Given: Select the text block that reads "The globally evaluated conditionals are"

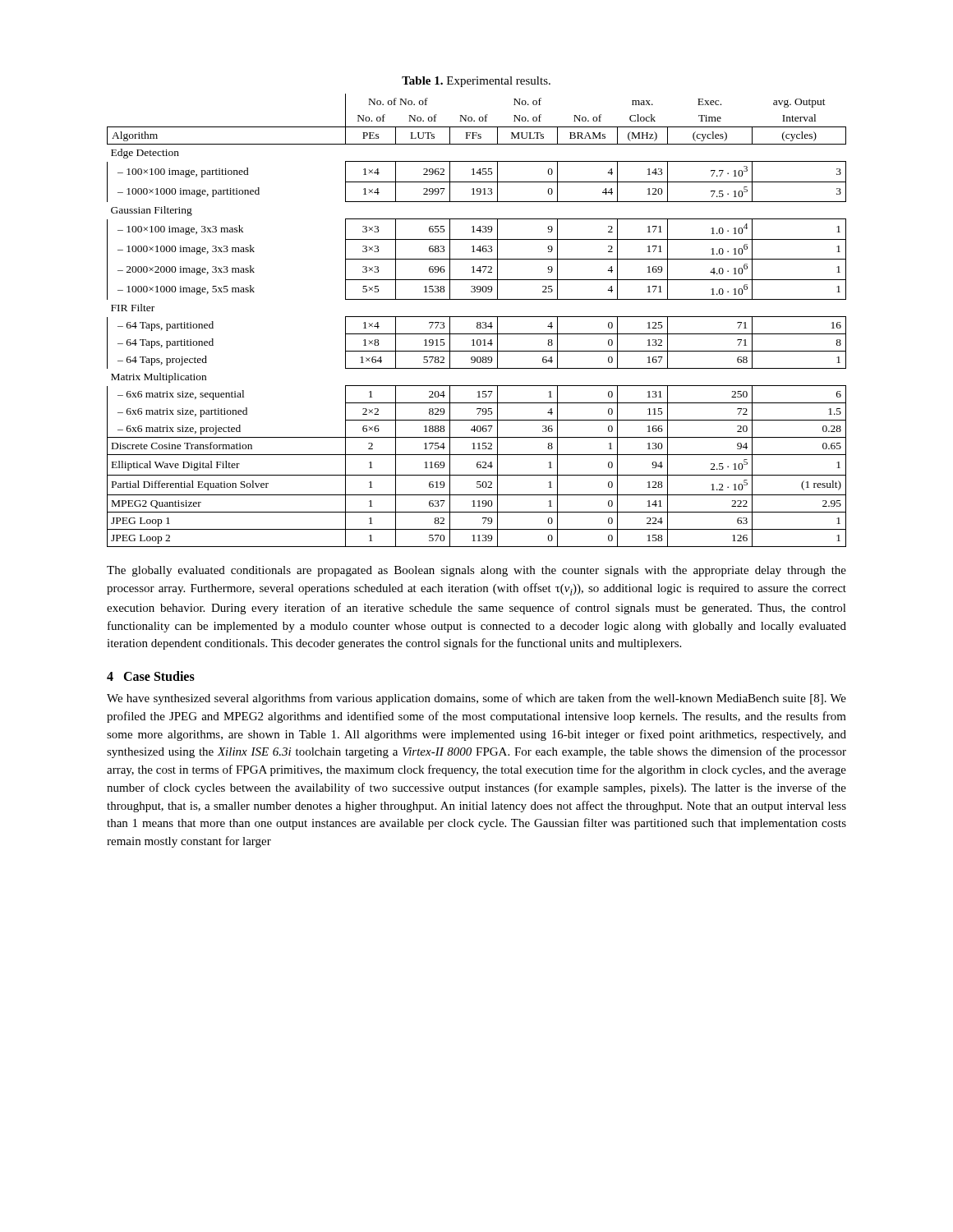Looking at the screenshot, I should click(x=476, y=607).
